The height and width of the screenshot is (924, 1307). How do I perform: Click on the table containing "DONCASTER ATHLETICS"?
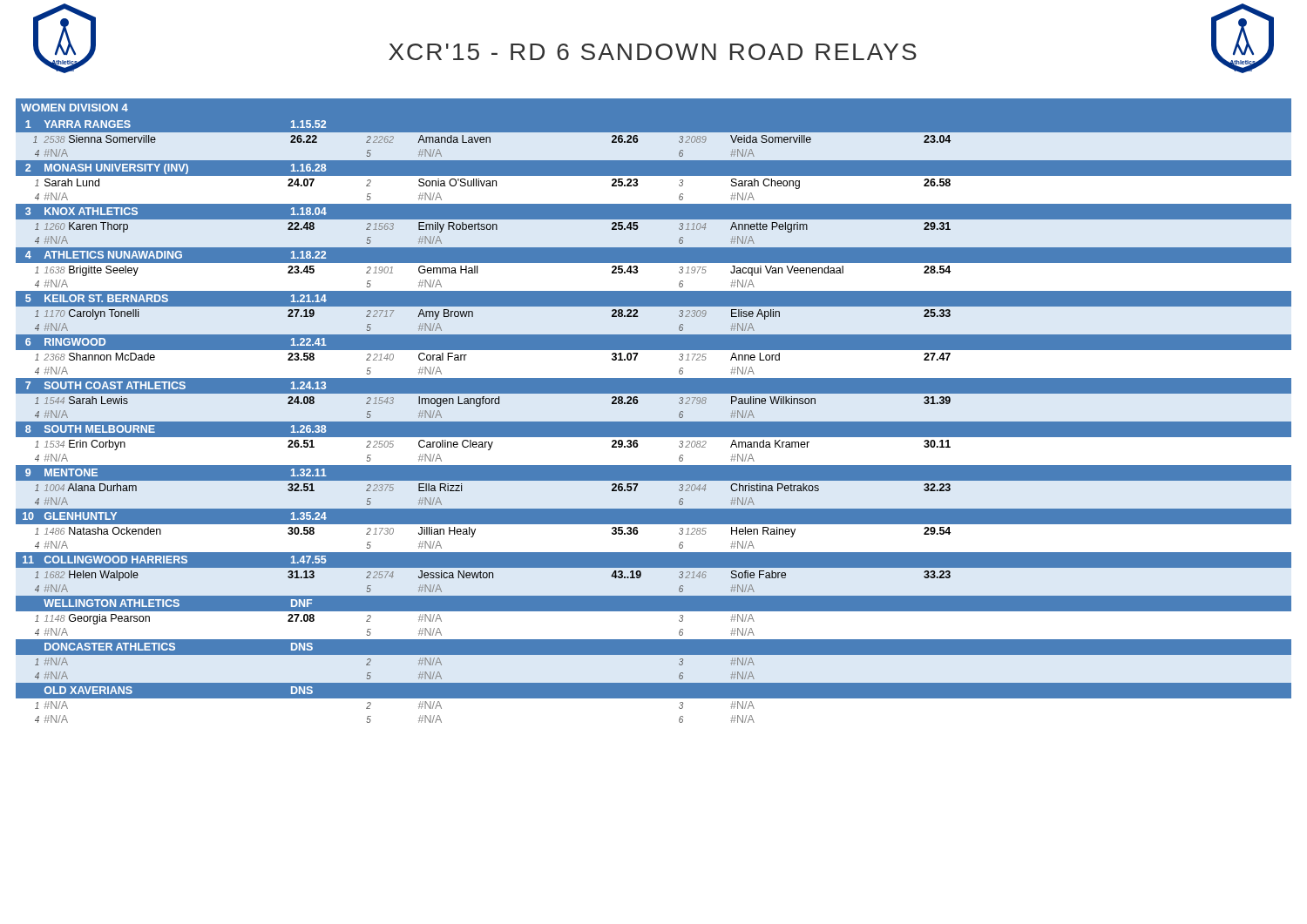[x=654, y=412]
